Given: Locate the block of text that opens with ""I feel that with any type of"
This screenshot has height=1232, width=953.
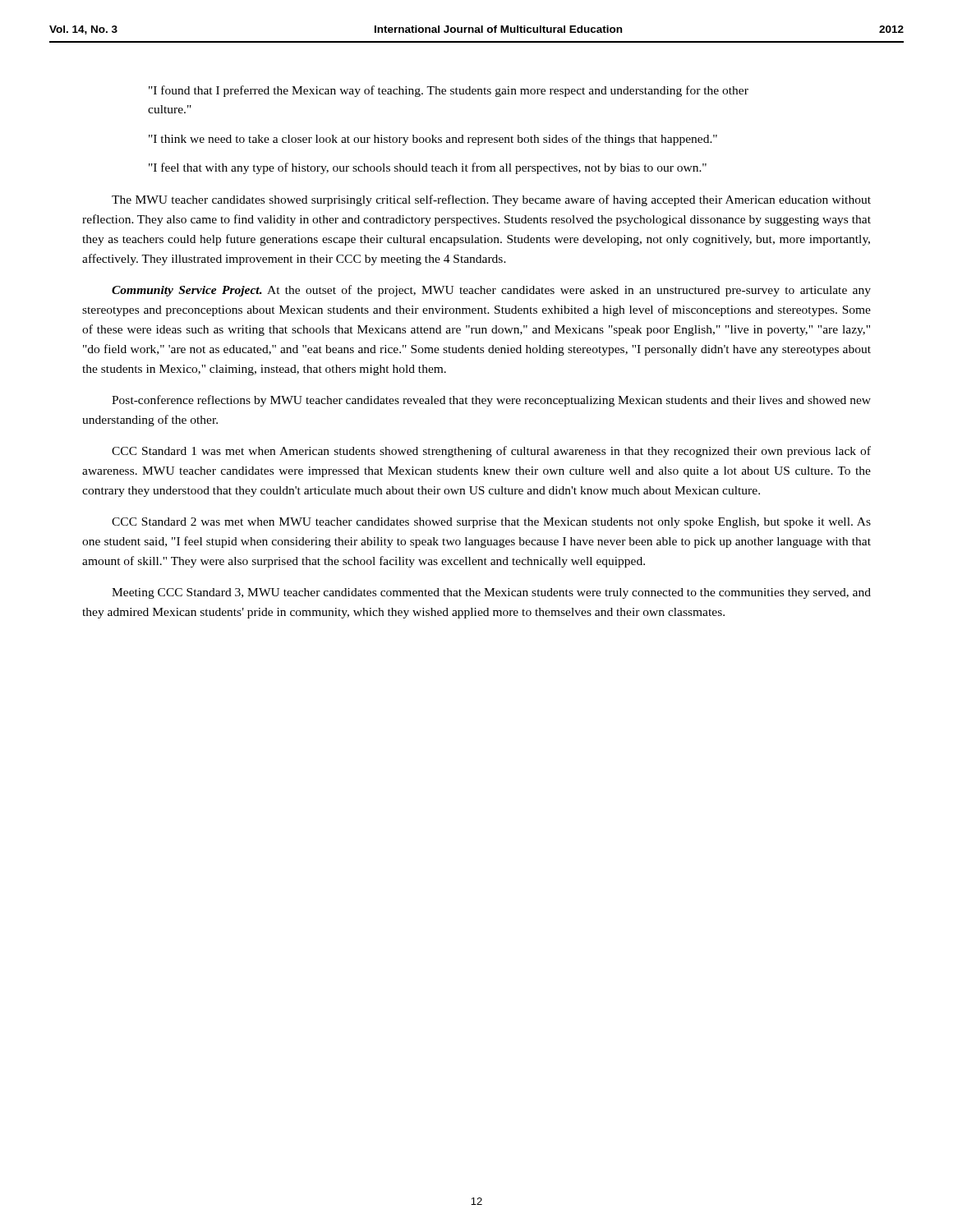Looking at the screenshot, I should tap(468, 167).
